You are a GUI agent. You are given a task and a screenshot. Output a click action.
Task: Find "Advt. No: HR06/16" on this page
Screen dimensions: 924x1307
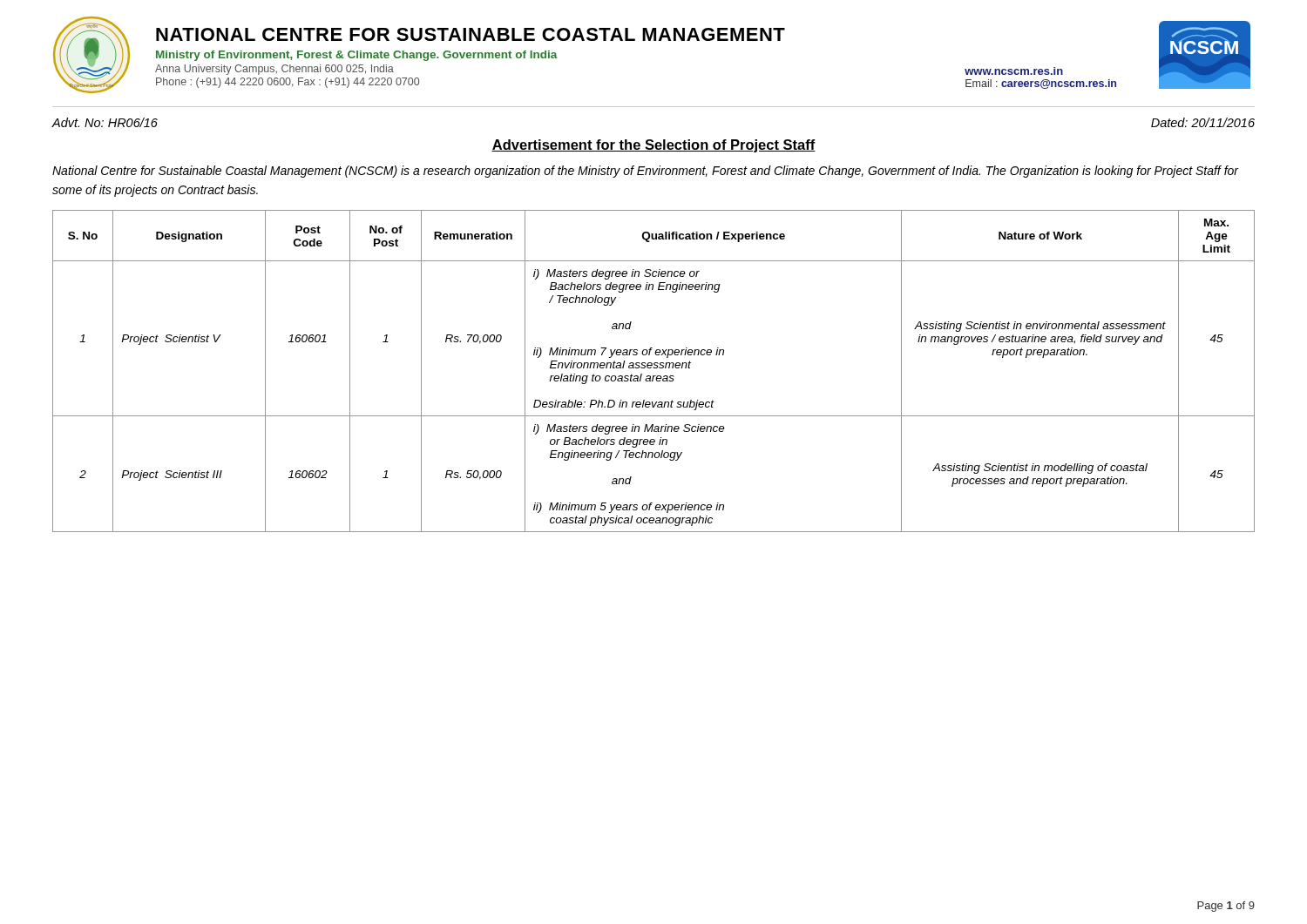[105, 123]
